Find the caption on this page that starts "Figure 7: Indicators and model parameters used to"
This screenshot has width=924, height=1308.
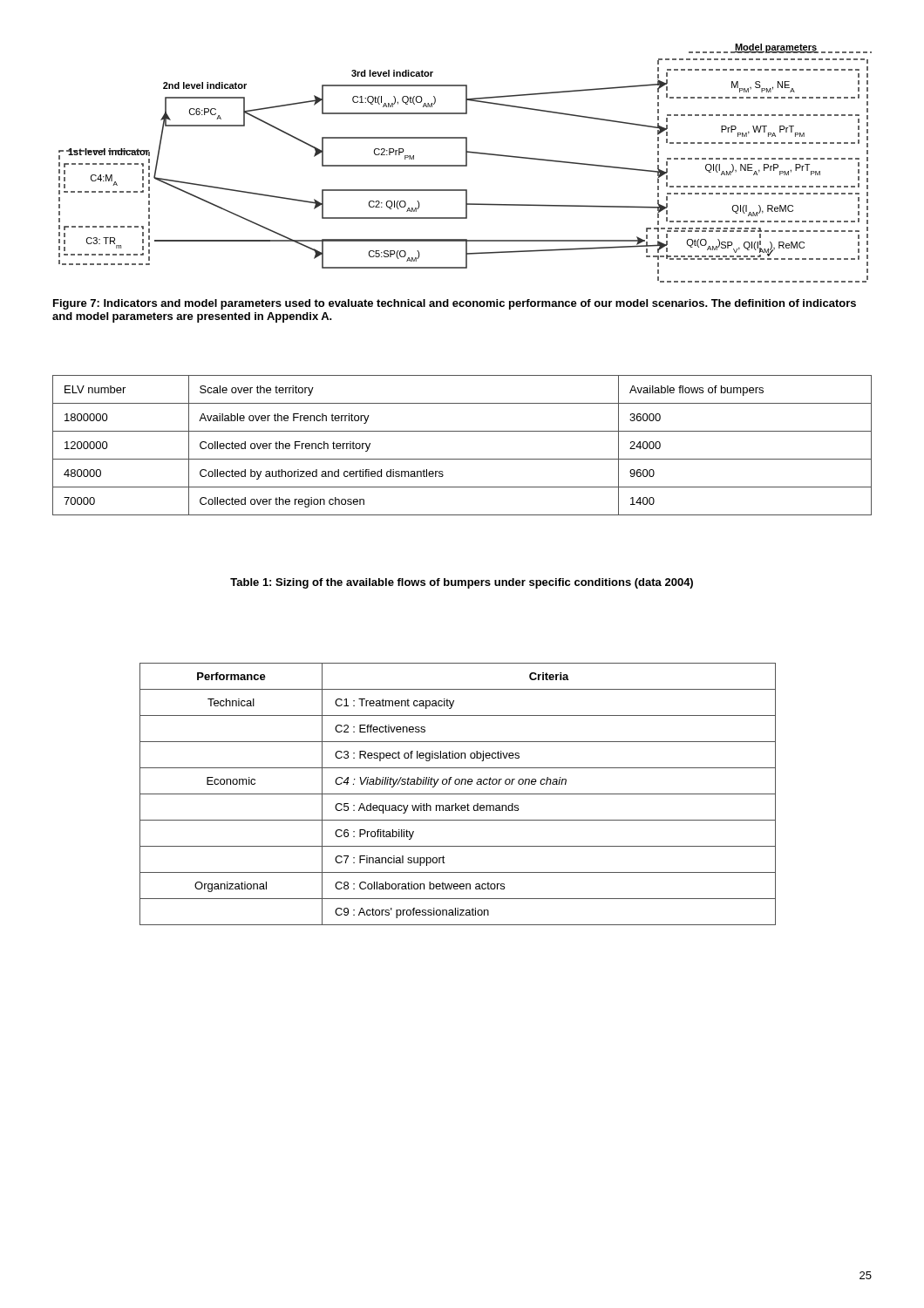tap(462, 310)
